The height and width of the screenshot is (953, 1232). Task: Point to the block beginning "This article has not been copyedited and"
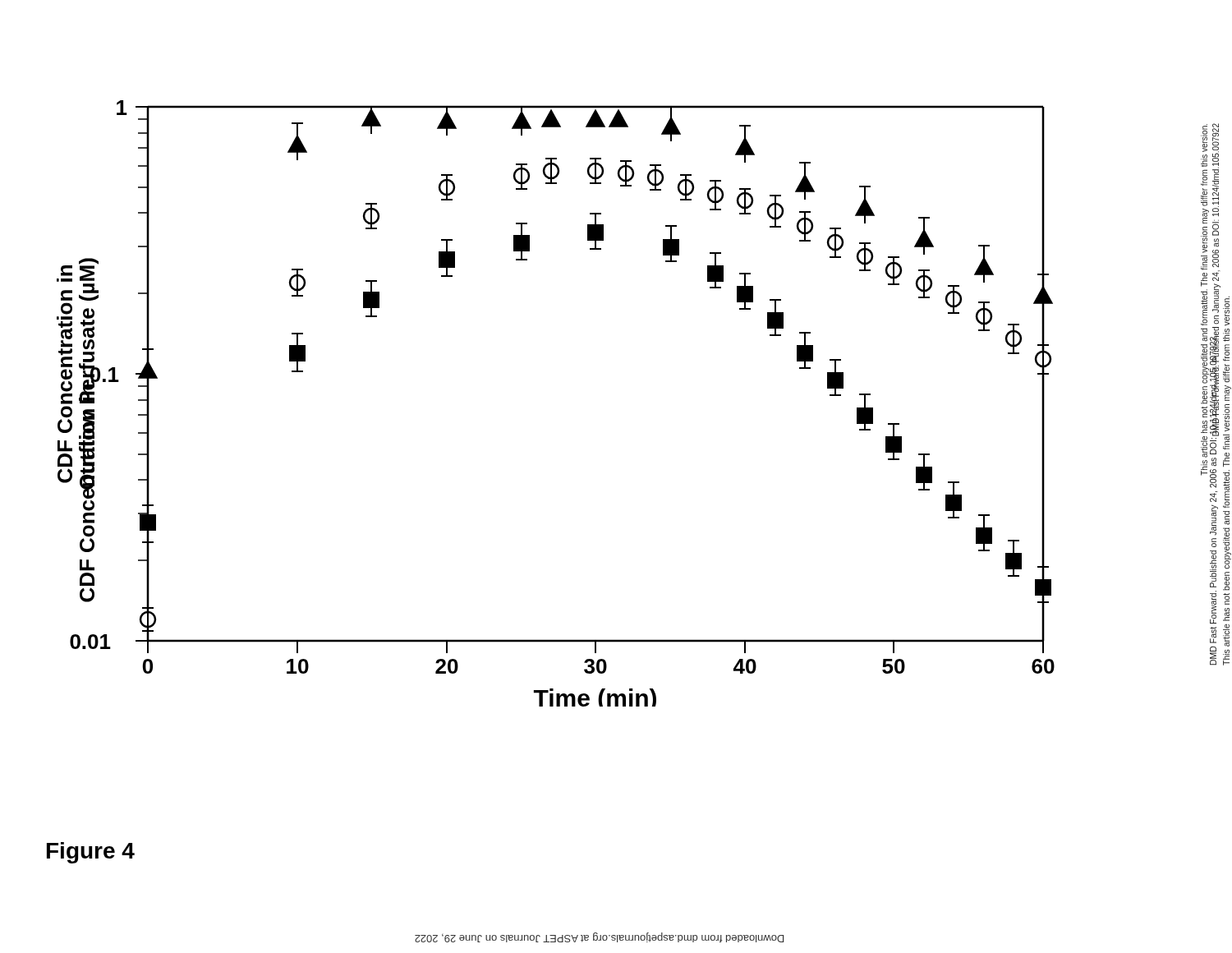(x=1204, y=299)
